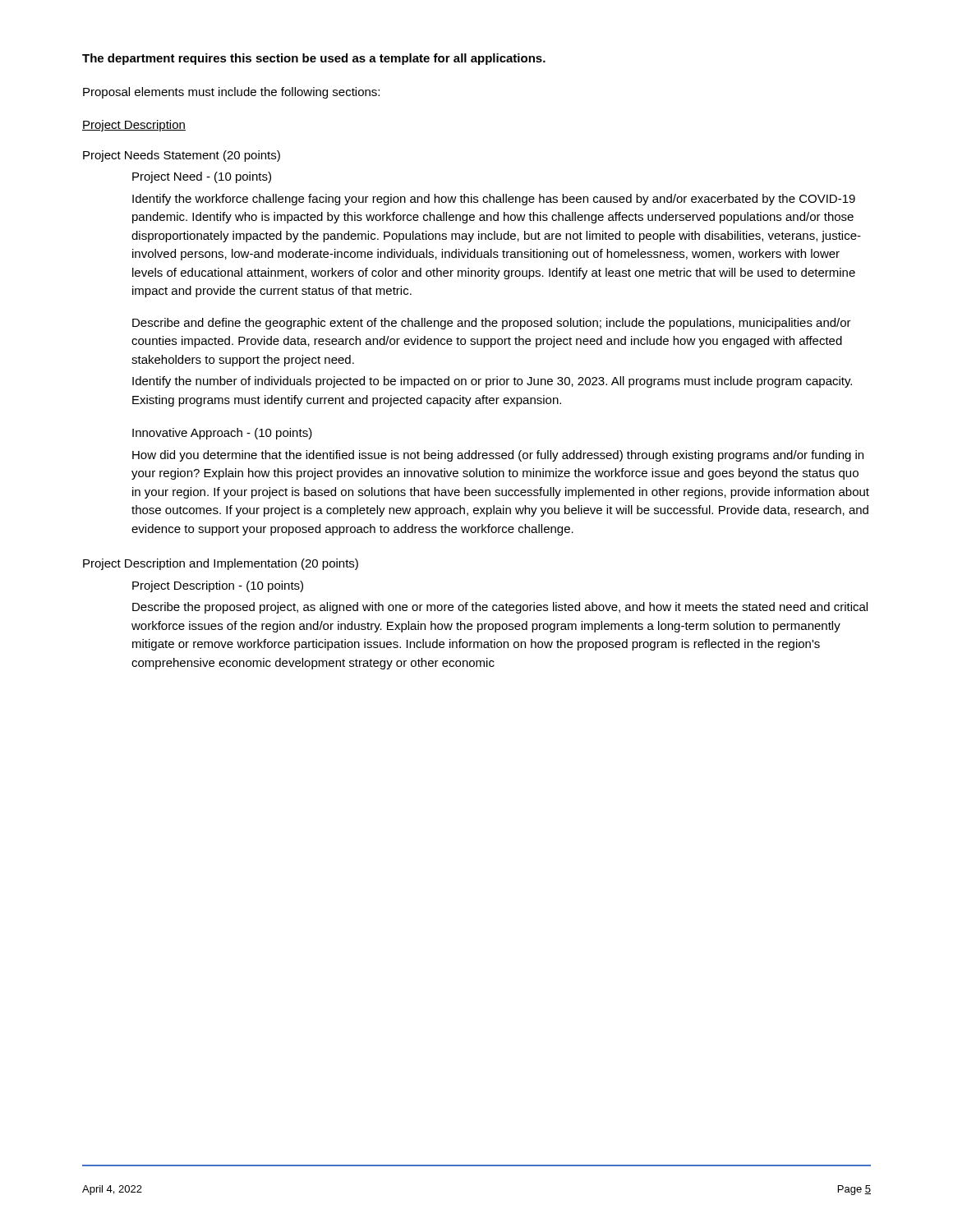Image resolution: width=953 pixels, height=1232 pixels.
Task: Select the text block containing "Identify the number of individuals projected"
Action: [501, 391]
